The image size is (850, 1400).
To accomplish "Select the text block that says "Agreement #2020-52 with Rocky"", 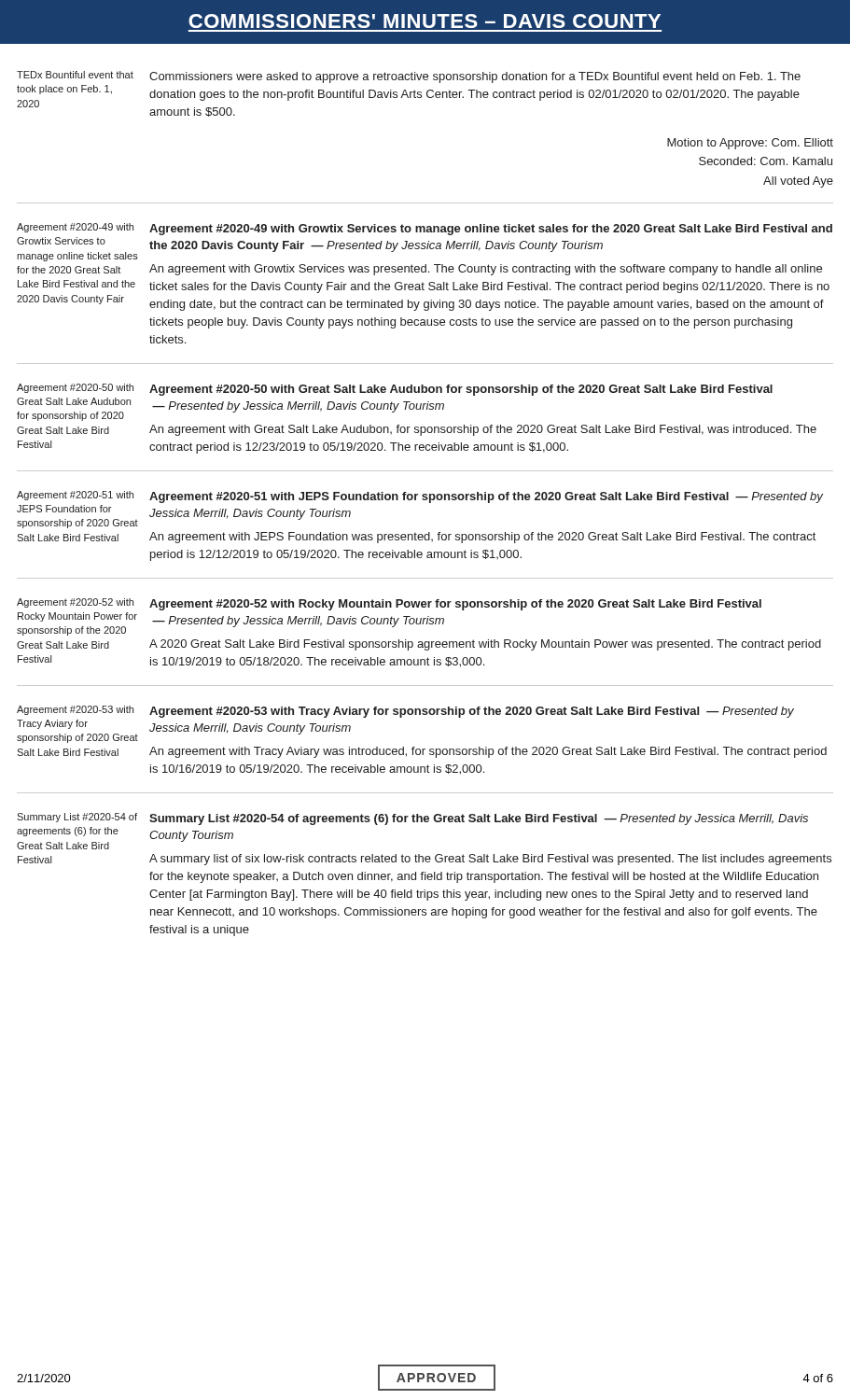I will (x=77, y=630).
